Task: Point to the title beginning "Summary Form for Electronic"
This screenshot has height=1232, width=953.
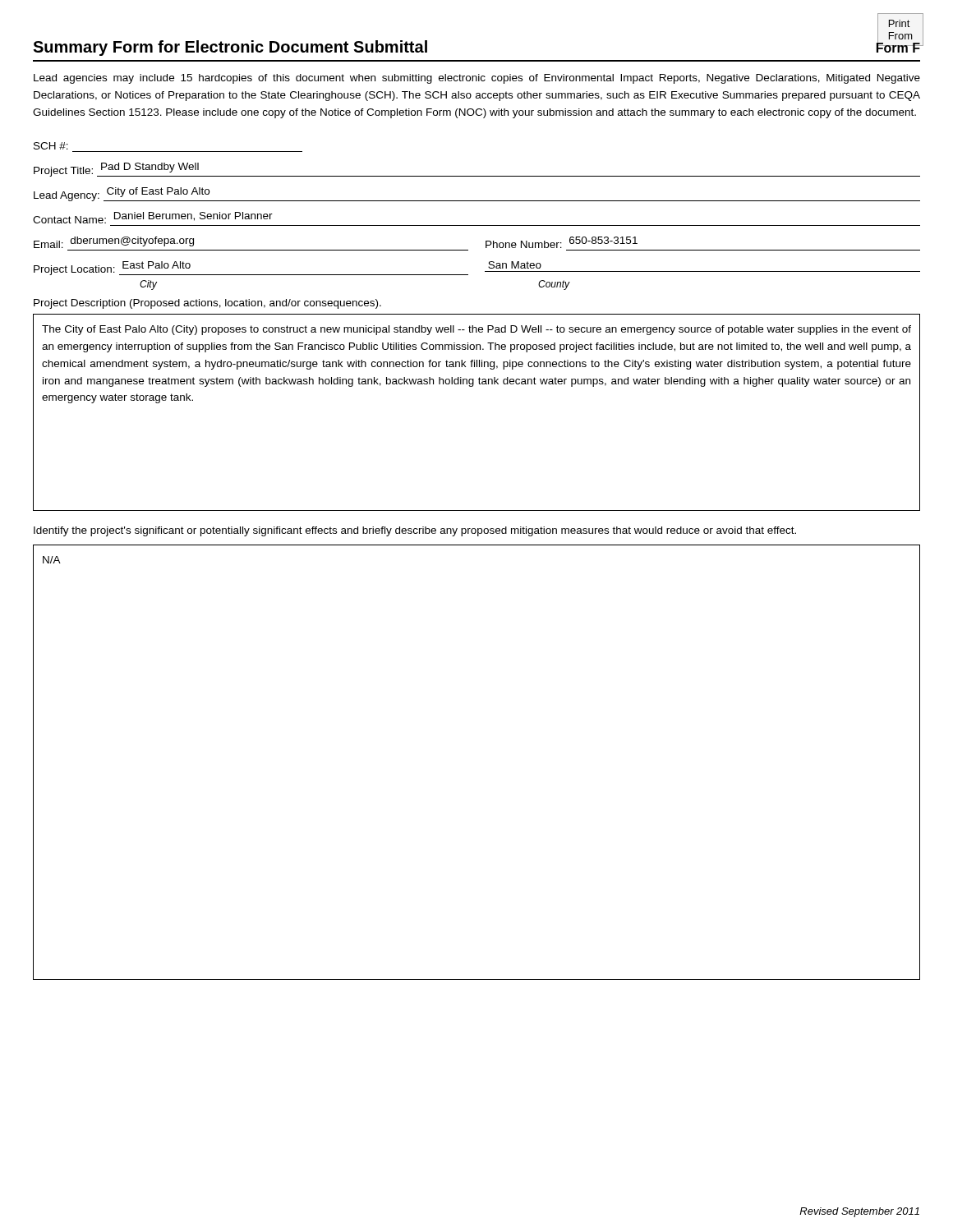Action: [x=231, y=47]
